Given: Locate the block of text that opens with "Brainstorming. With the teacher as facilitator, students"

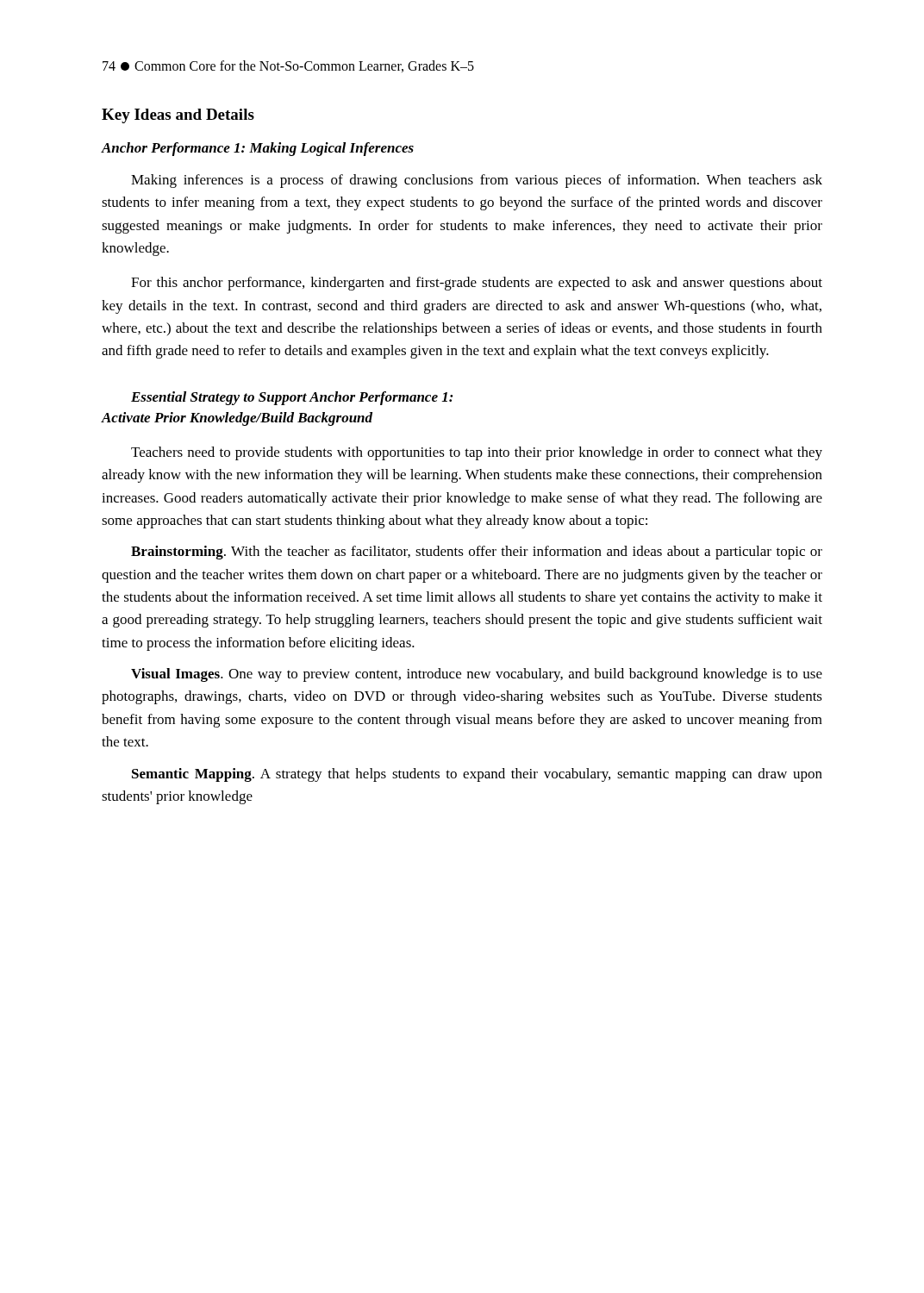Looking at the screenshot, I should [462, 597].
